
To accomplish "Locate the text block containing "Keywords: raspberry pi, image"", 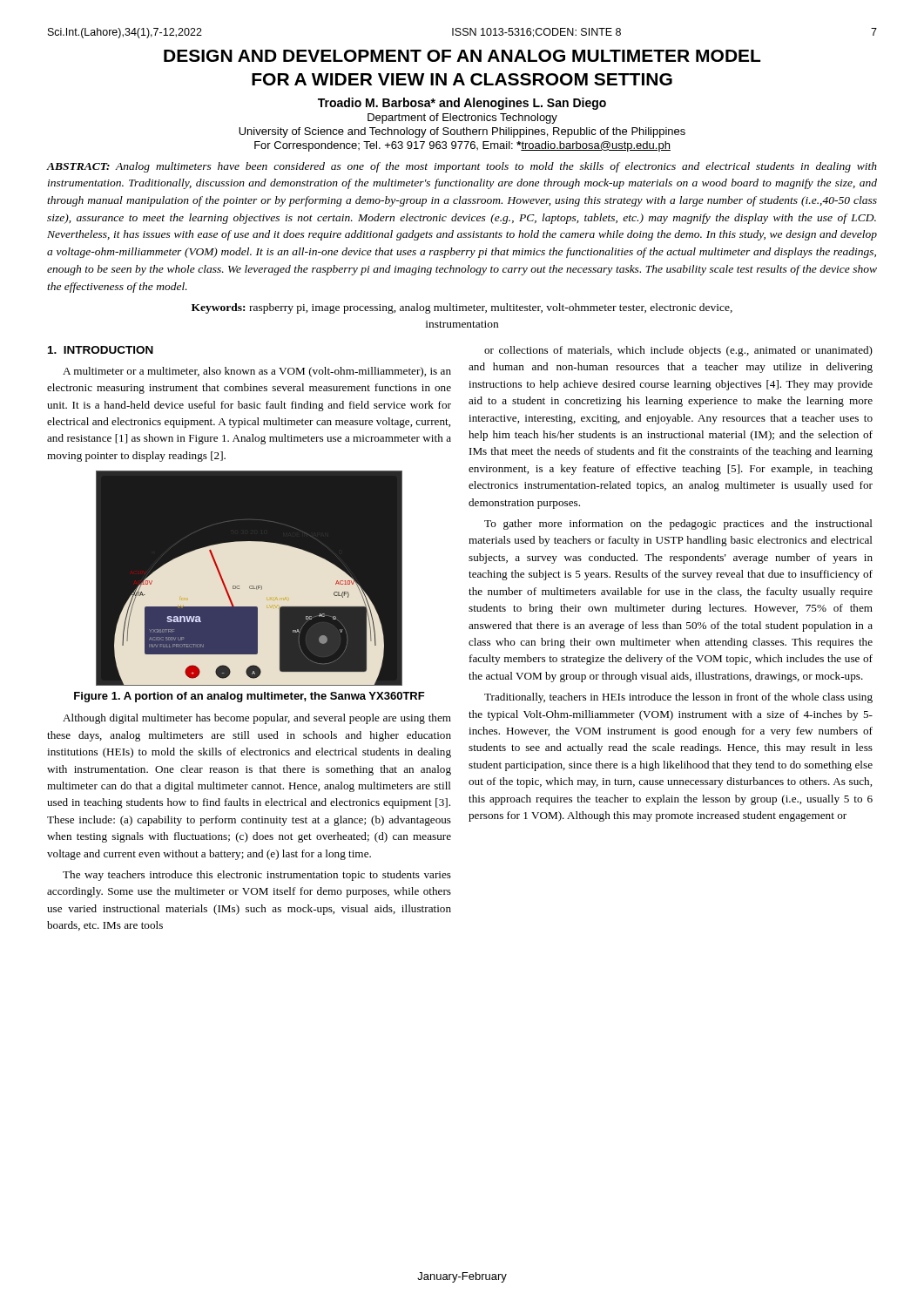I will [462, 316].
